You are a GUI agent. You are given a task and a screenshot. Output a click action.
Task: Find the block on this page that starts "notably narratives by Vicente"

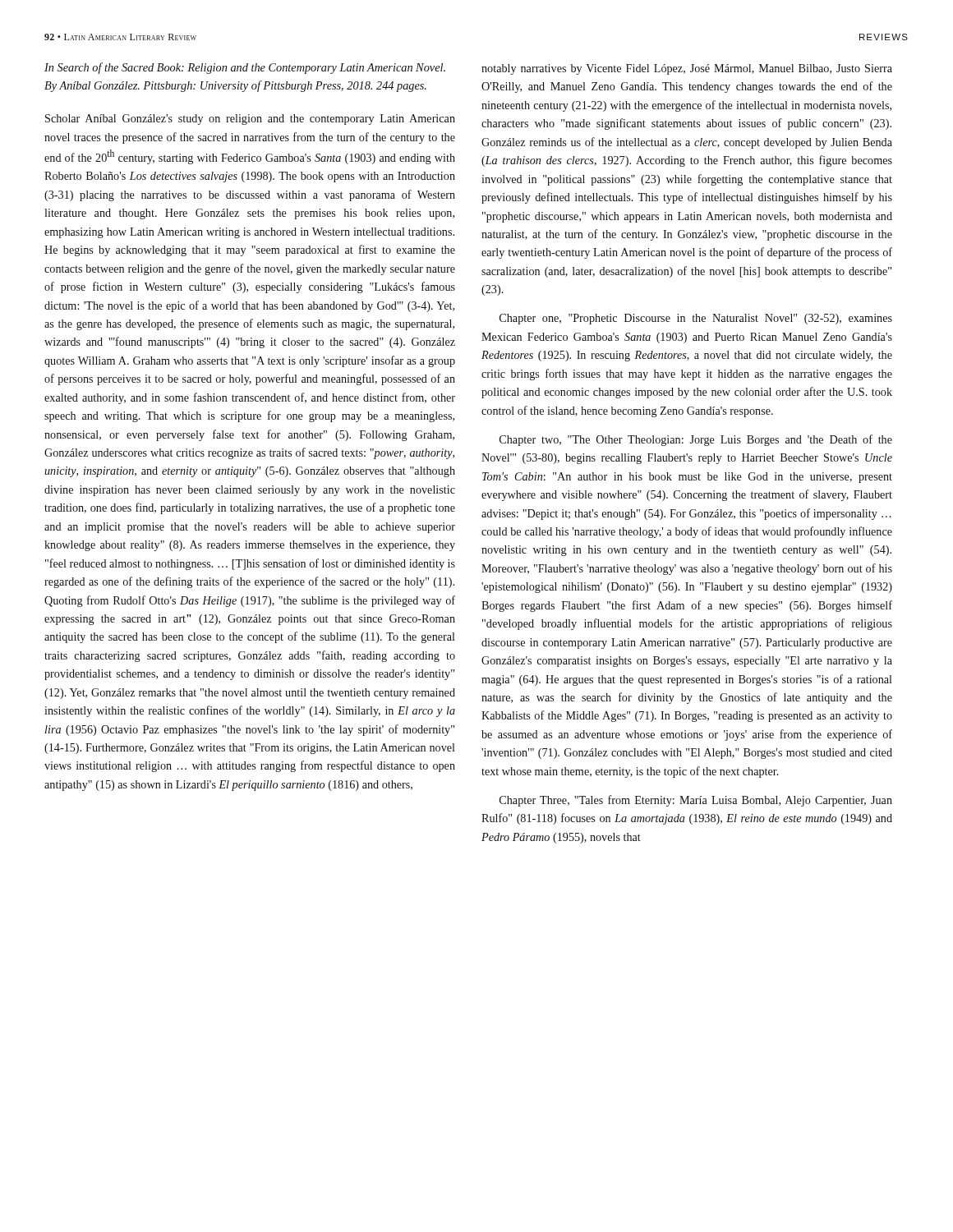687,453
